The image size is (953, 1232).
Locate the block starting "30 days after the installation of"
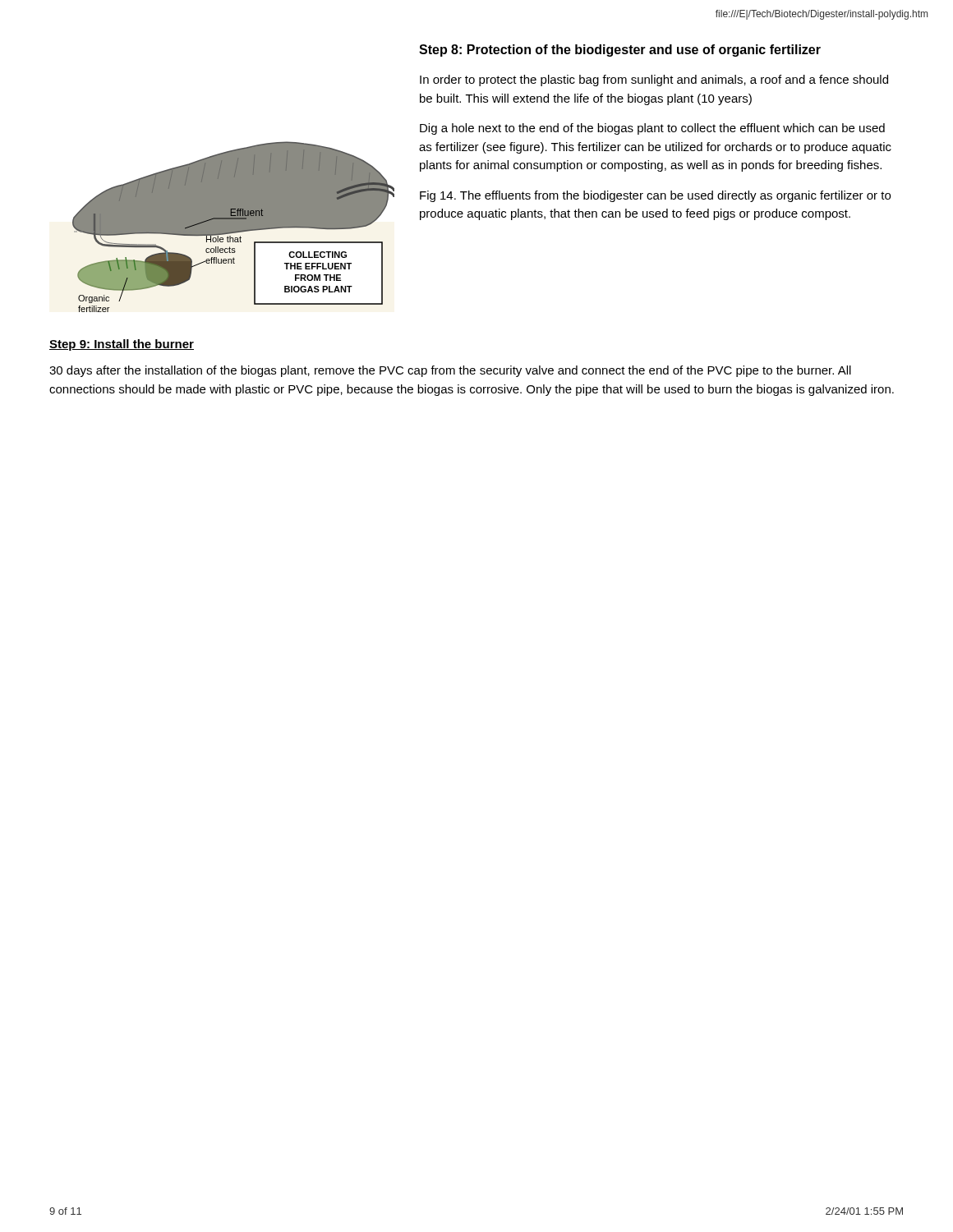[x=472, y=380]
